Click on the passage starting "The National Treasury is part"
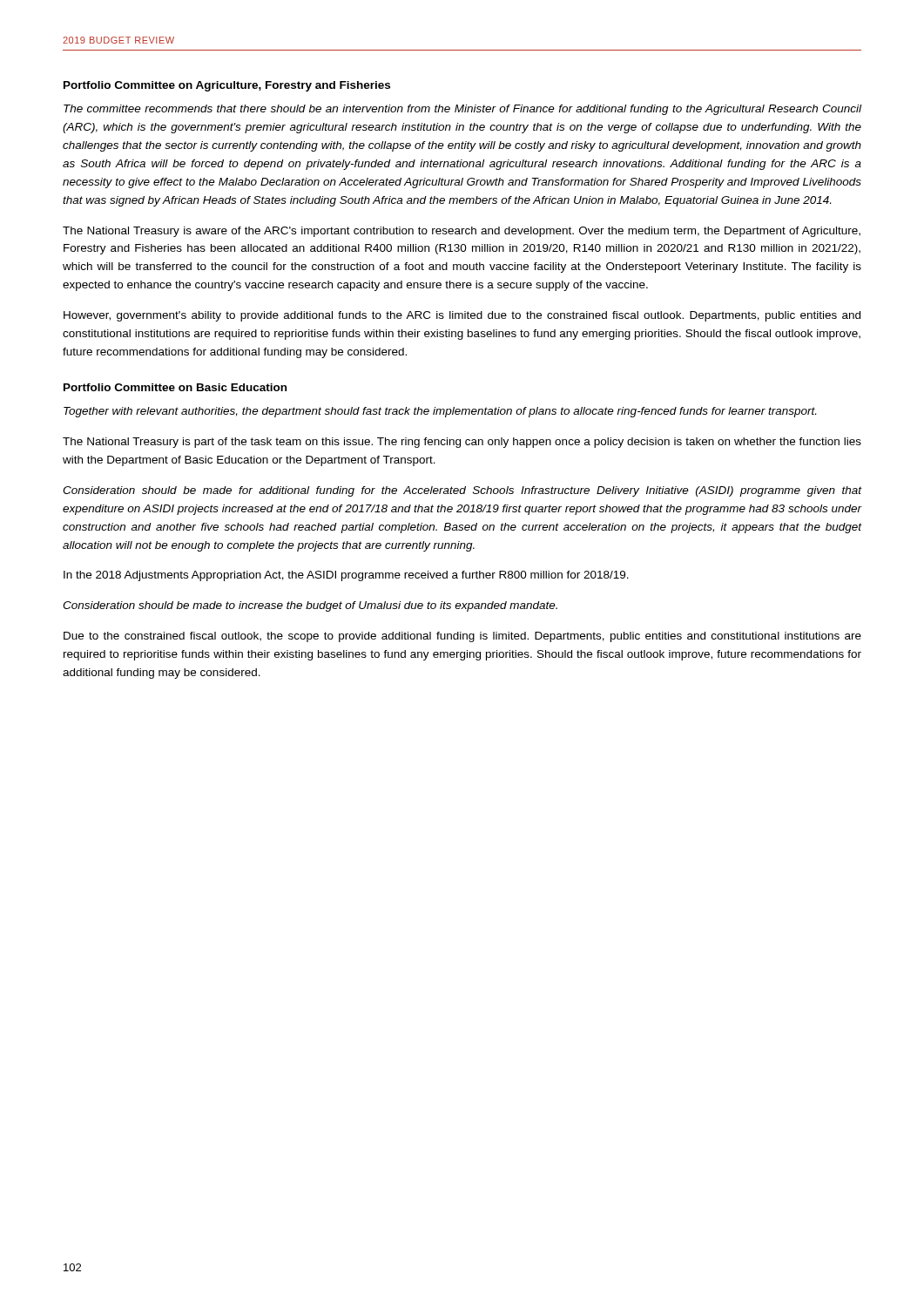Image resolution: width=924 pixels, height=1307 pixels. (x=462, y=450)
